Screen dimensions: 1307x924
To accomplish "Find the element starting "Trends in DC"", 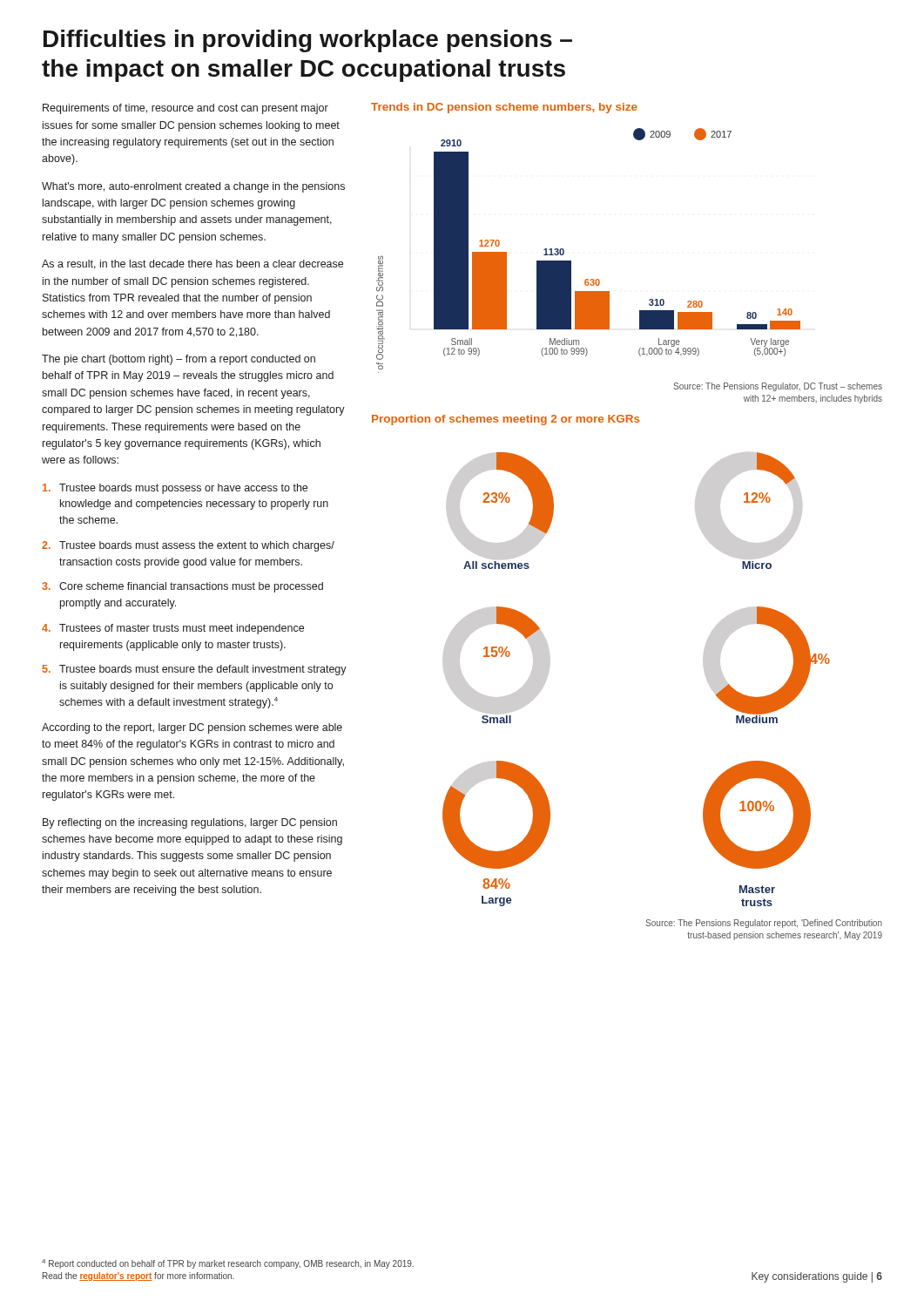I will (x=504, y=107).
